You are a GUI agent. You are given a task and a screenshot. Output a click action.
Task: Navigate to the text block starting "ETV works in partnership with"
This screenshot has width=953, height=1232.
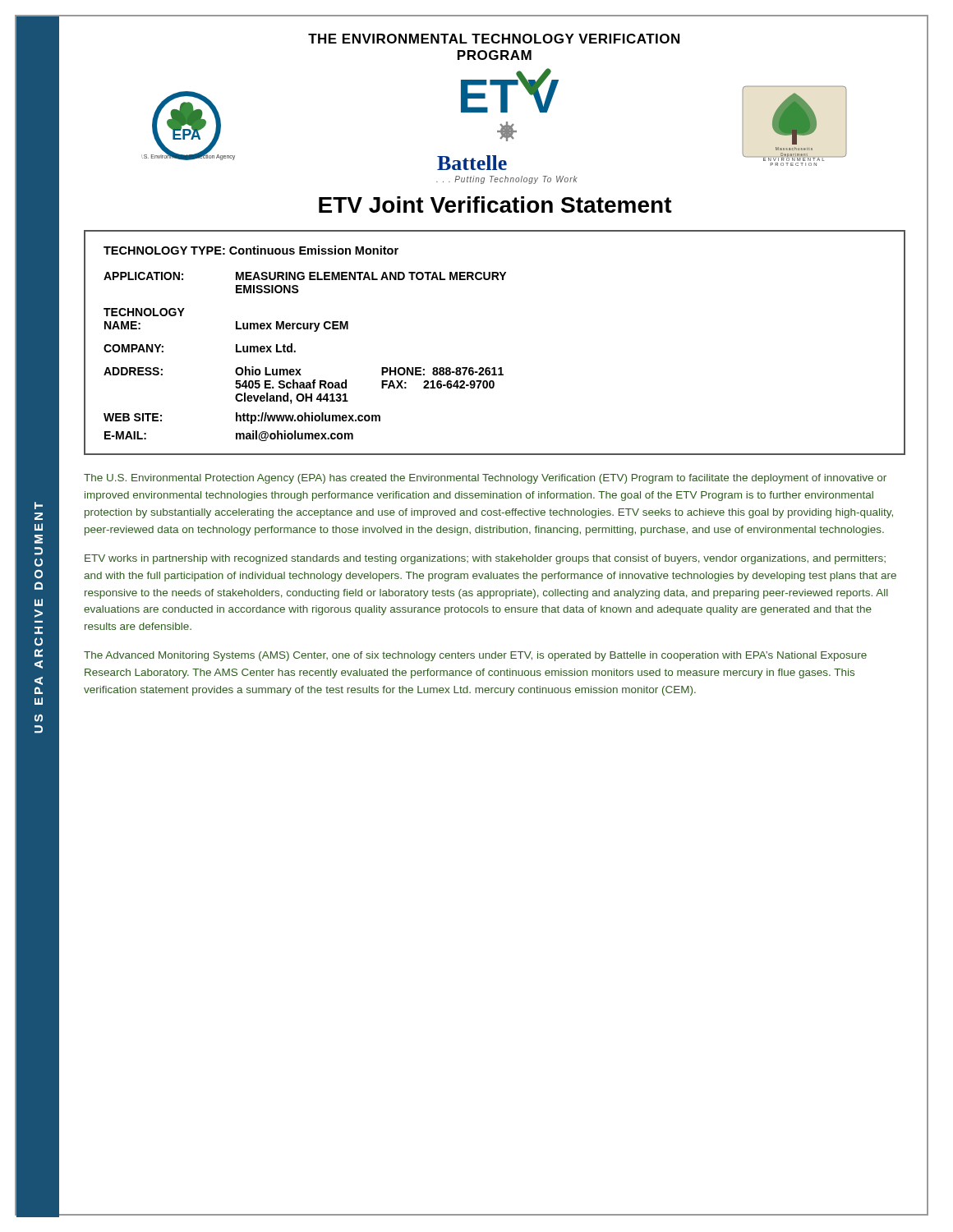tap(490, 592)
